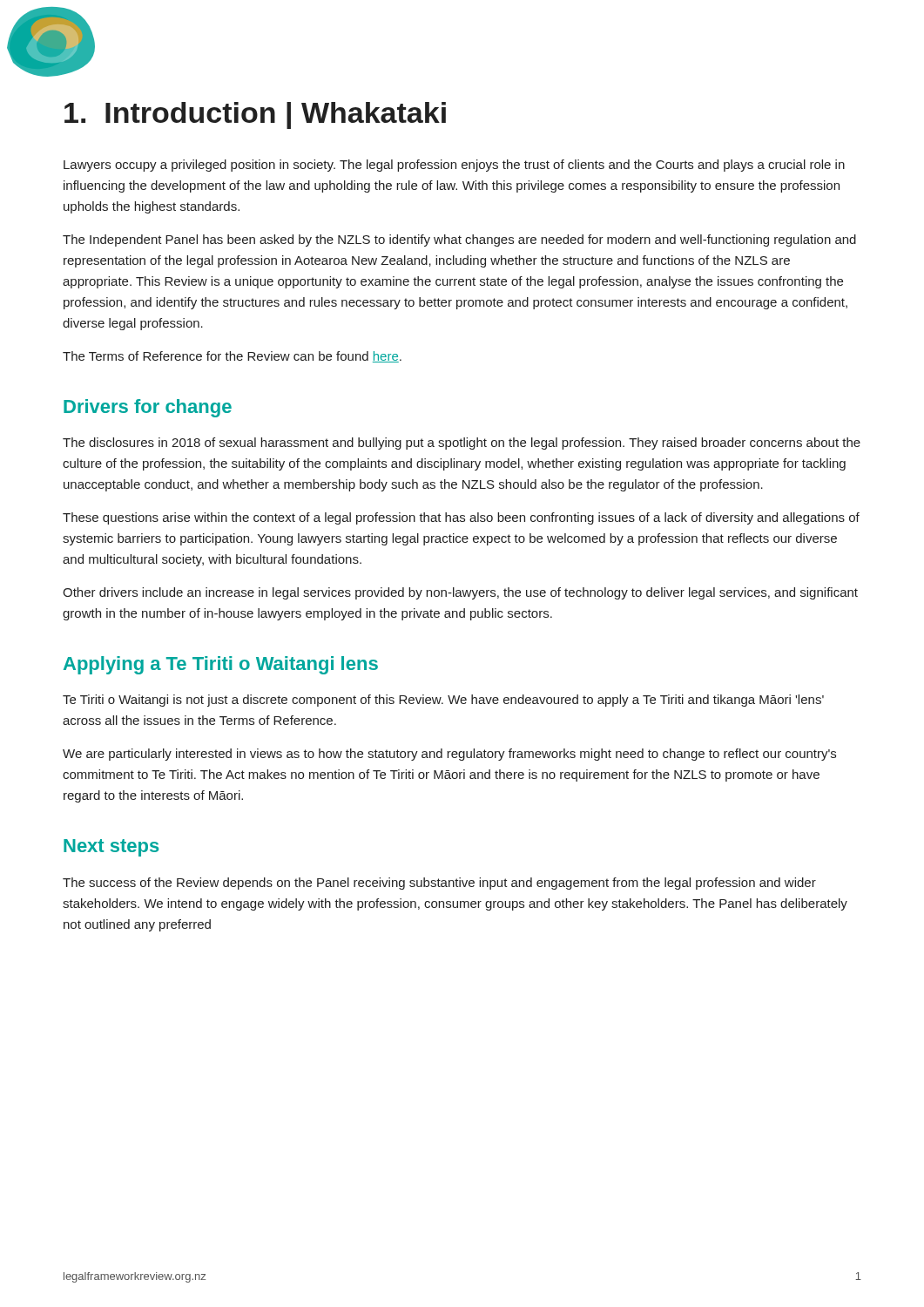Select the text block starting "Te Tiriti o Waitangi is not just"
This screenshot has height=1307, width=924.
pos(462,710)
